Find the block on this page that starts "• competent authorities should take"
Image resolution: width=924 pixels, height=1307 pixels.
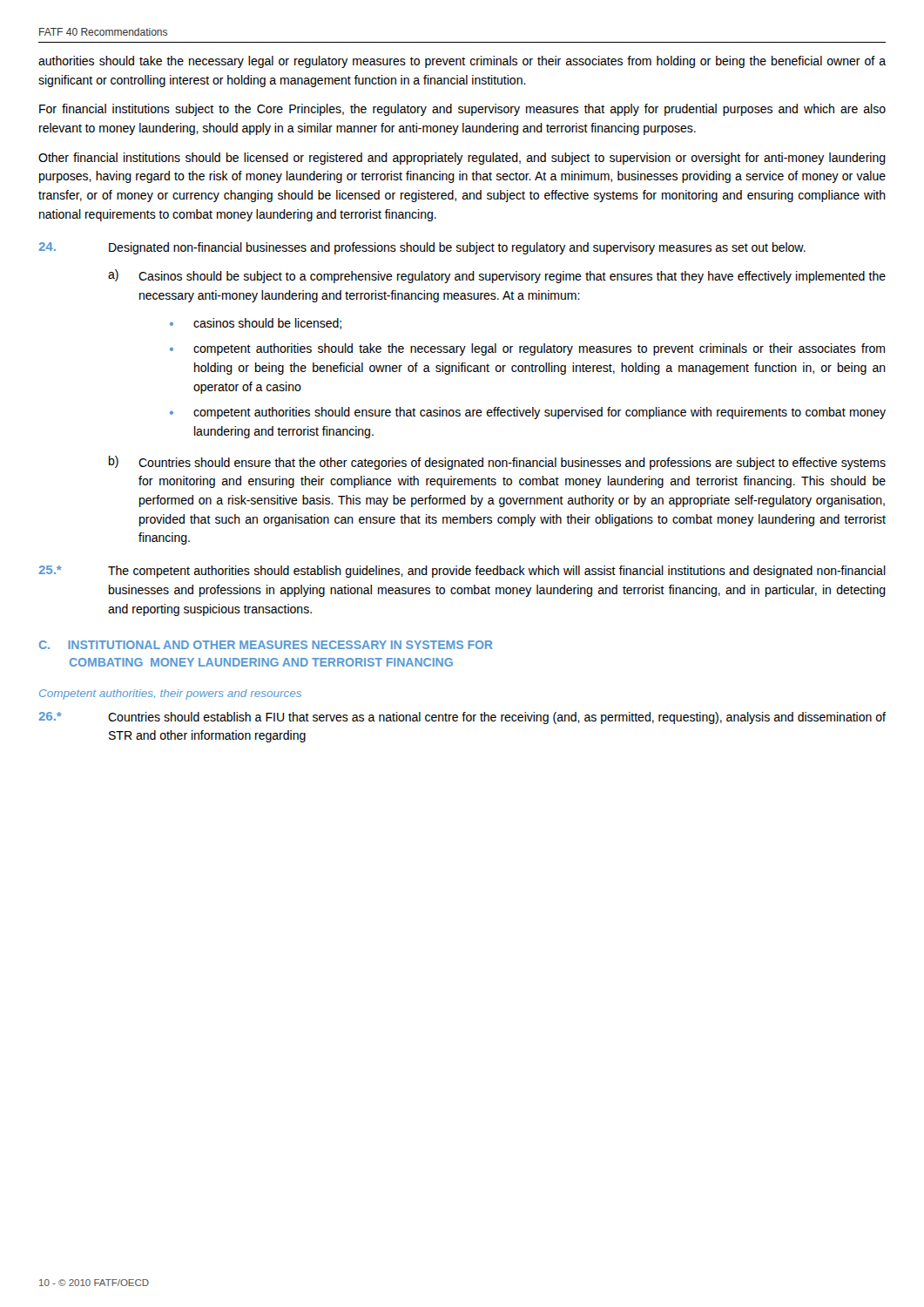pyautogui.click(x=527, y=368)
